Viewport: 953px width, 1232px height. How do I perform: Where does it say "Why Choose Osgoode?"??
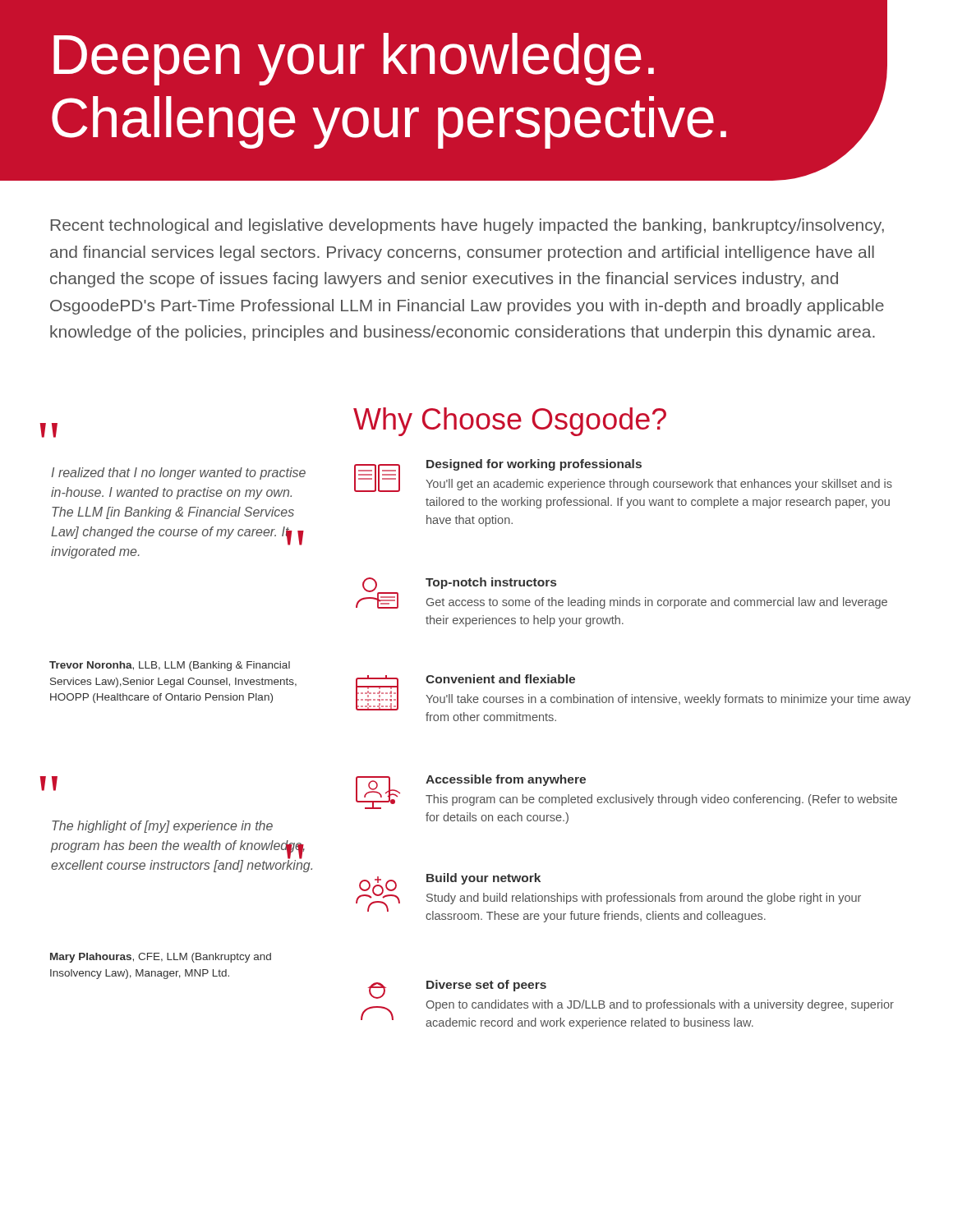click(x=510, y=419)
